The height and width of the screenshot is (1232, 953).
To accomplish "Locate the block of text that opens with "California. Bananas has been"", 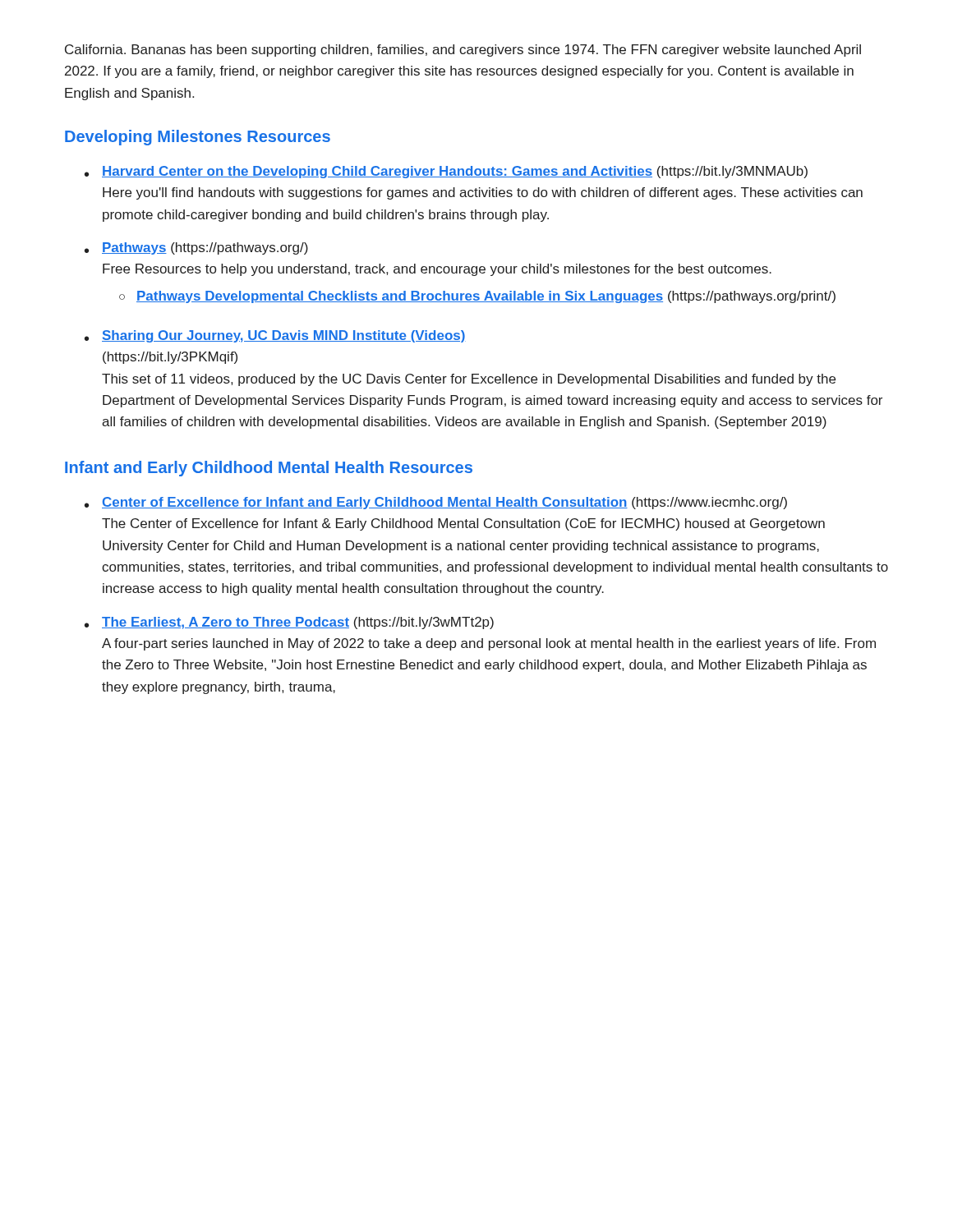I will pos(463,71).
